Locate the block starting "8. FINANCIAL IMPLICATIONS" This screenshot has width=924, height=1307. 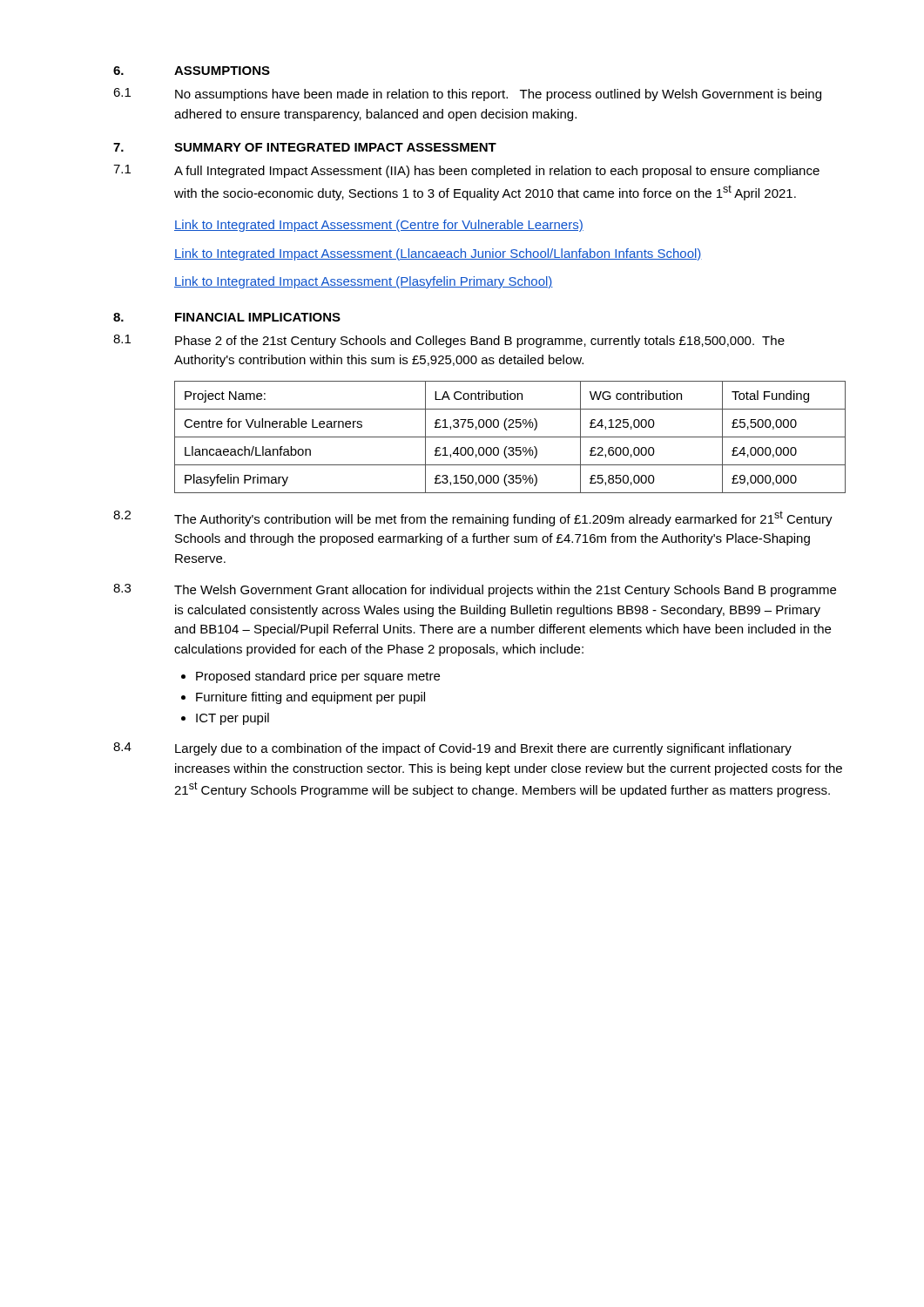tap(227, 316)
